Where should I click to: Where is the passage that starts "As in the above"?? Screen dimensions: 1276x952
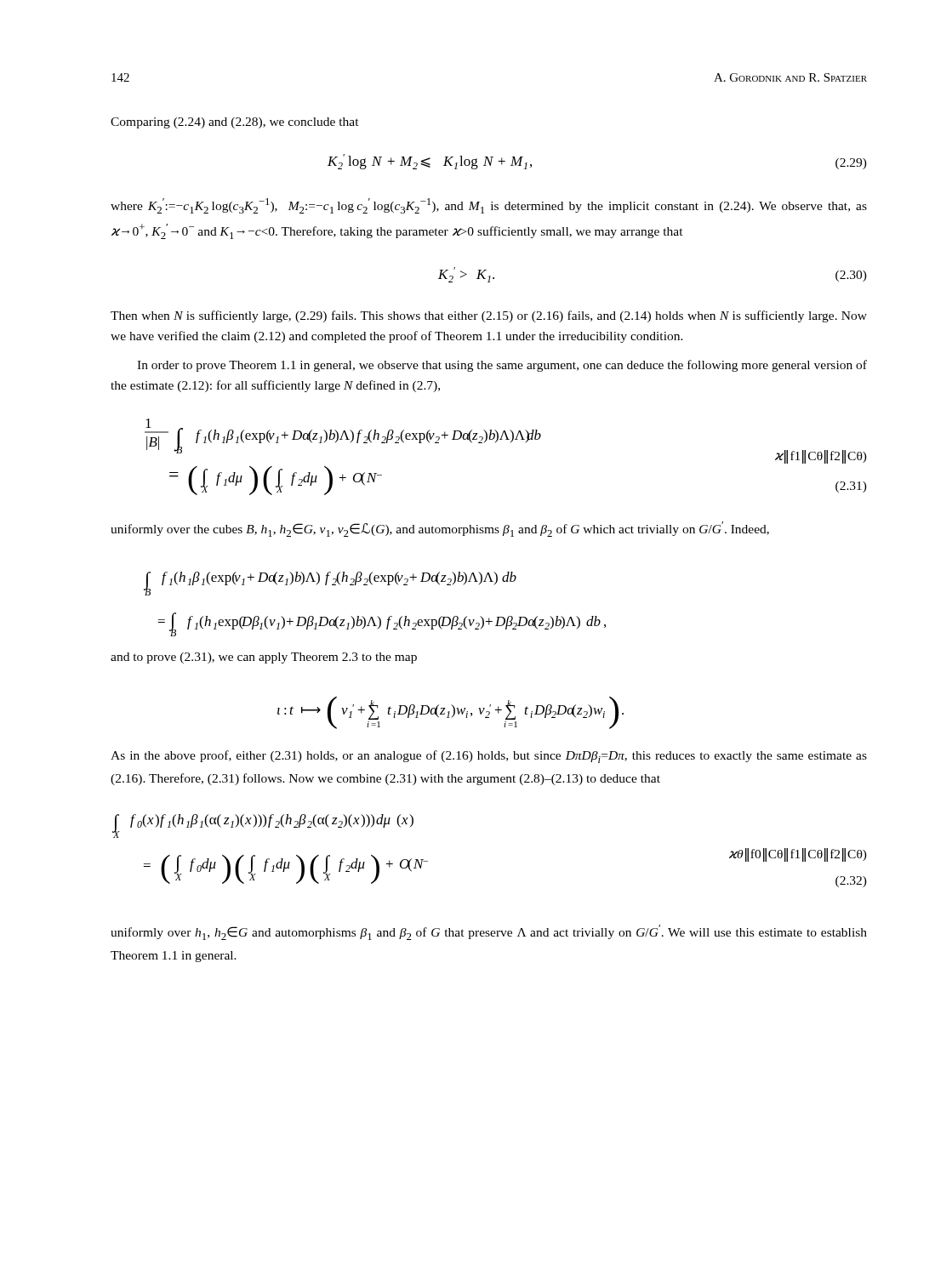click(489, 767)
